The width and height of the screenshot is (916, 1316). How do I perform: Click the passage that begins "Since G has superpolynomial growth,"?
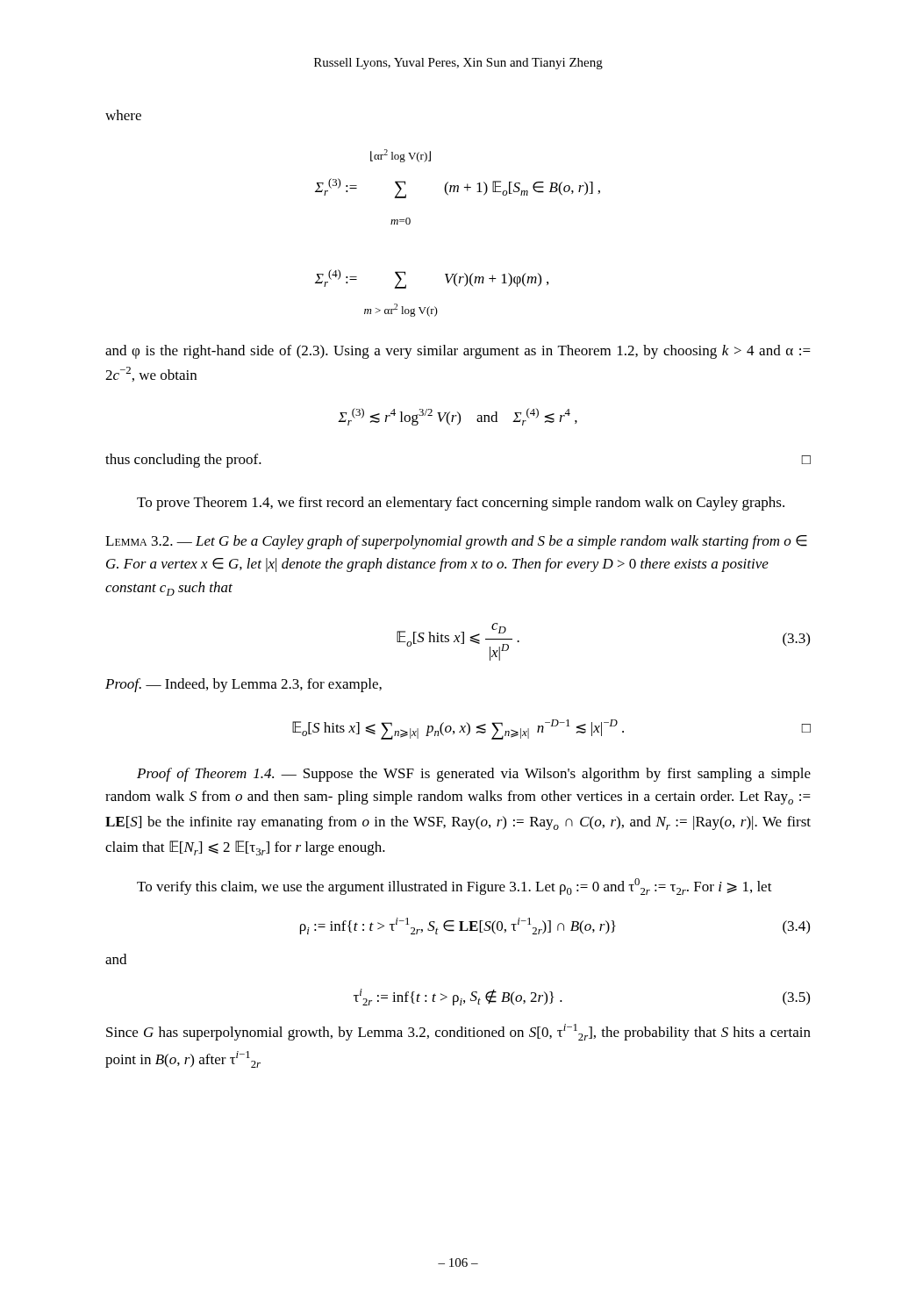click(x=458, y=1045)
